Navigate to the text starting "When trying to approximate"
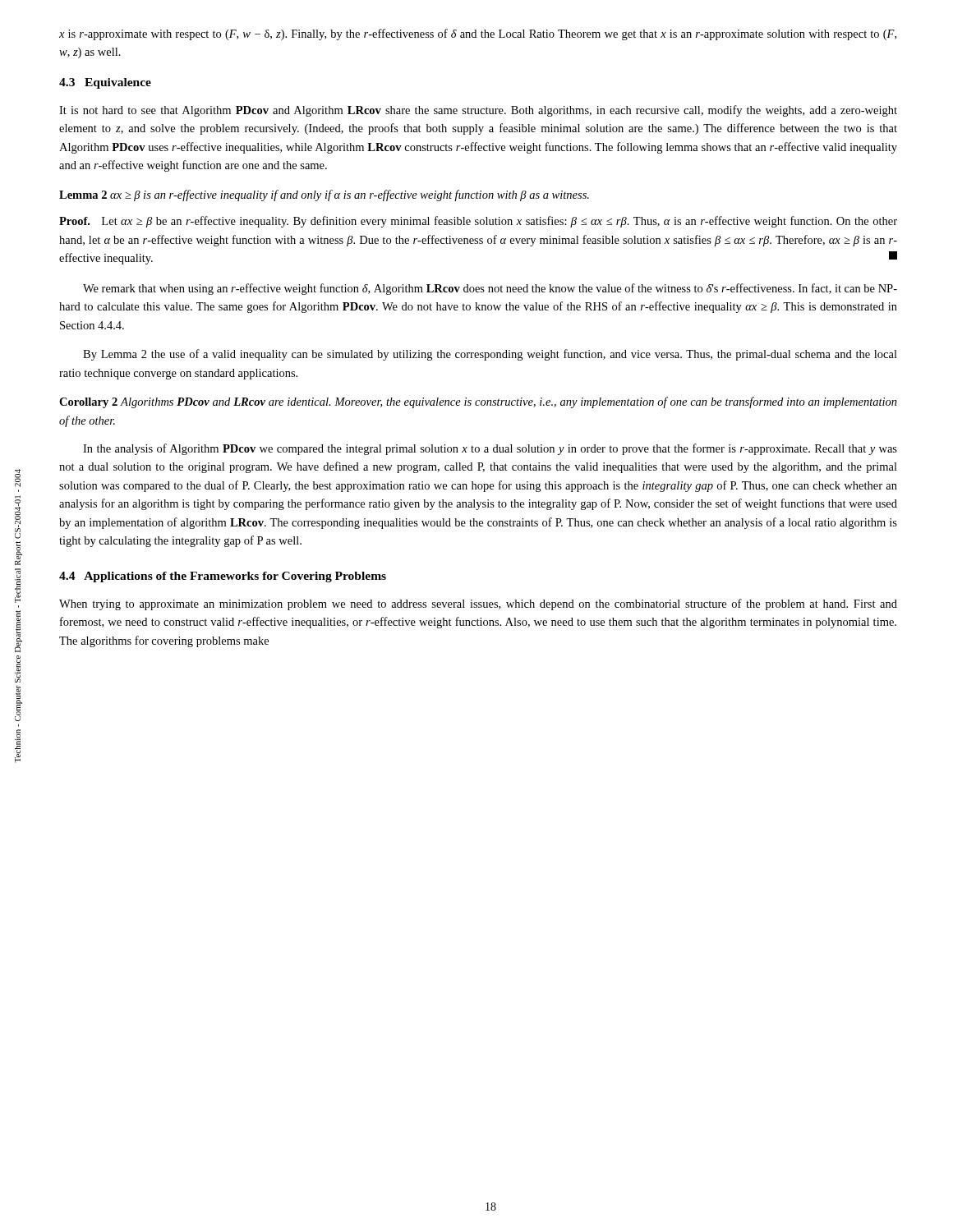Image resolution: width=953 pixels, height=1232 pixels. coord(478,622)
